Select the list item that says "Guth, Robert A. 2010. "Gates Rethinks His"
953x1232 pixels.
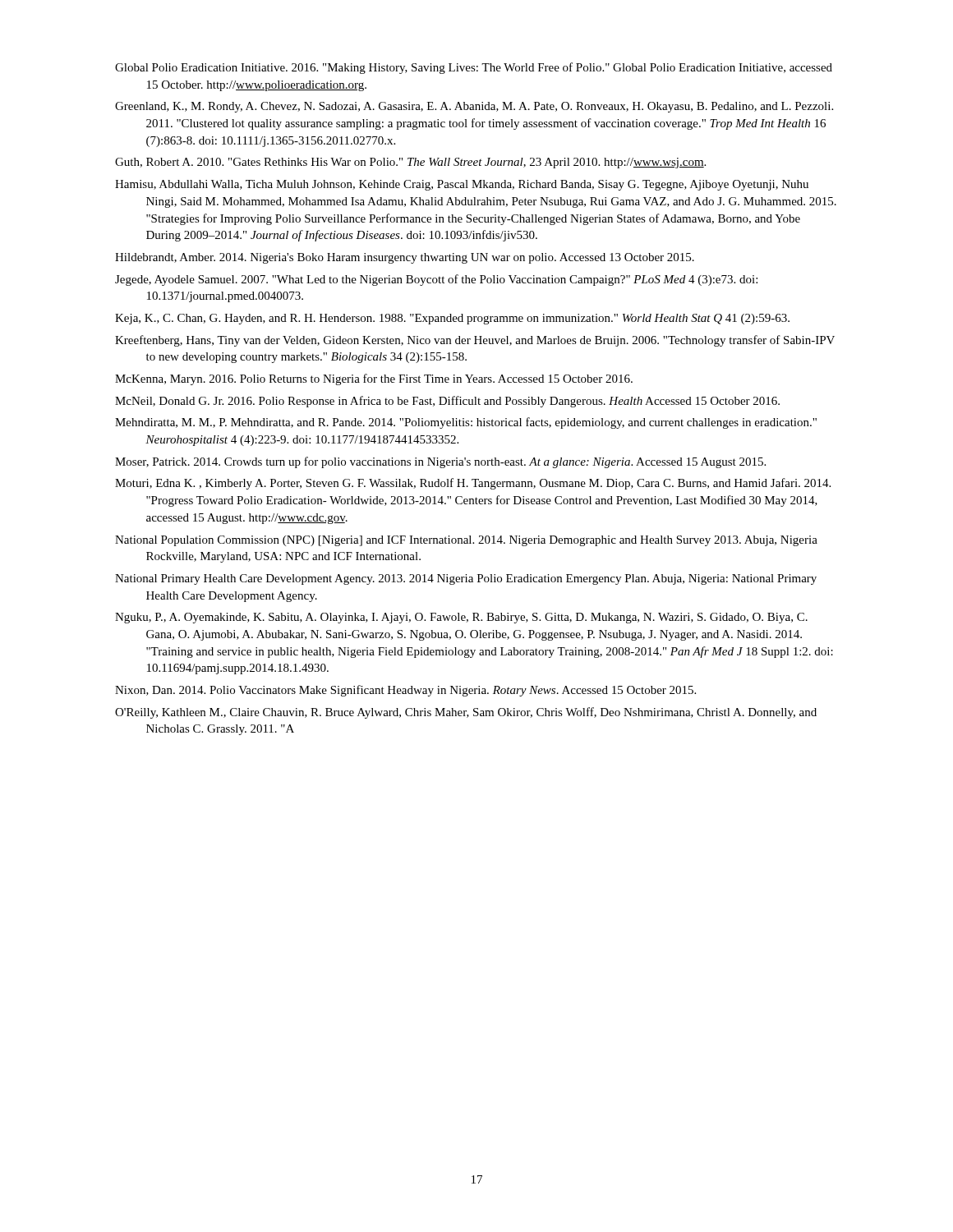[411, 162]
